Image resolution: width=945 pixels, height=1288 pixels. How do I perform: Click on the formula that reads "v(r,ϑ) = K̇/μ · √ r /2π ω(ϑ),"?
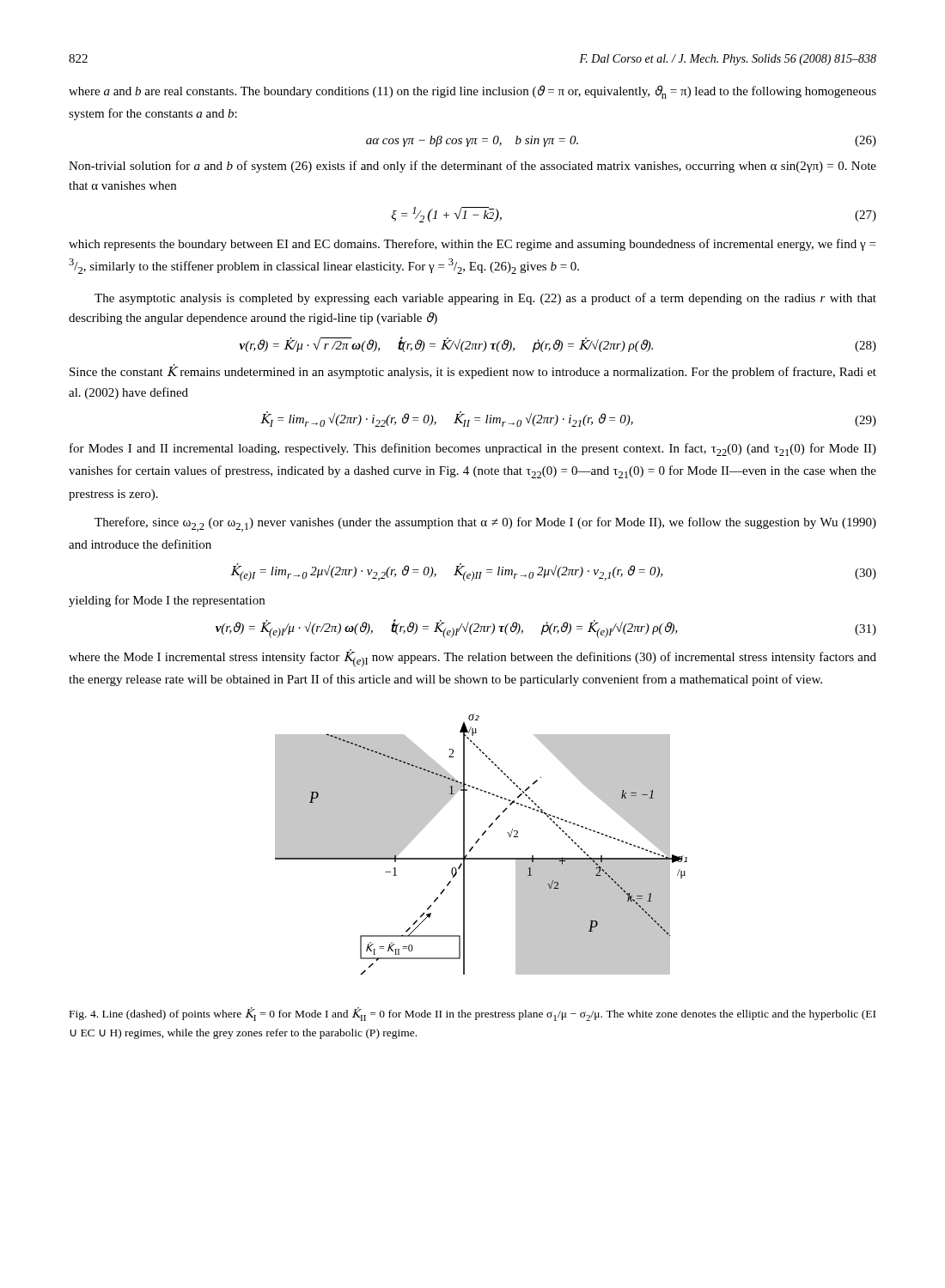(472, 345)
